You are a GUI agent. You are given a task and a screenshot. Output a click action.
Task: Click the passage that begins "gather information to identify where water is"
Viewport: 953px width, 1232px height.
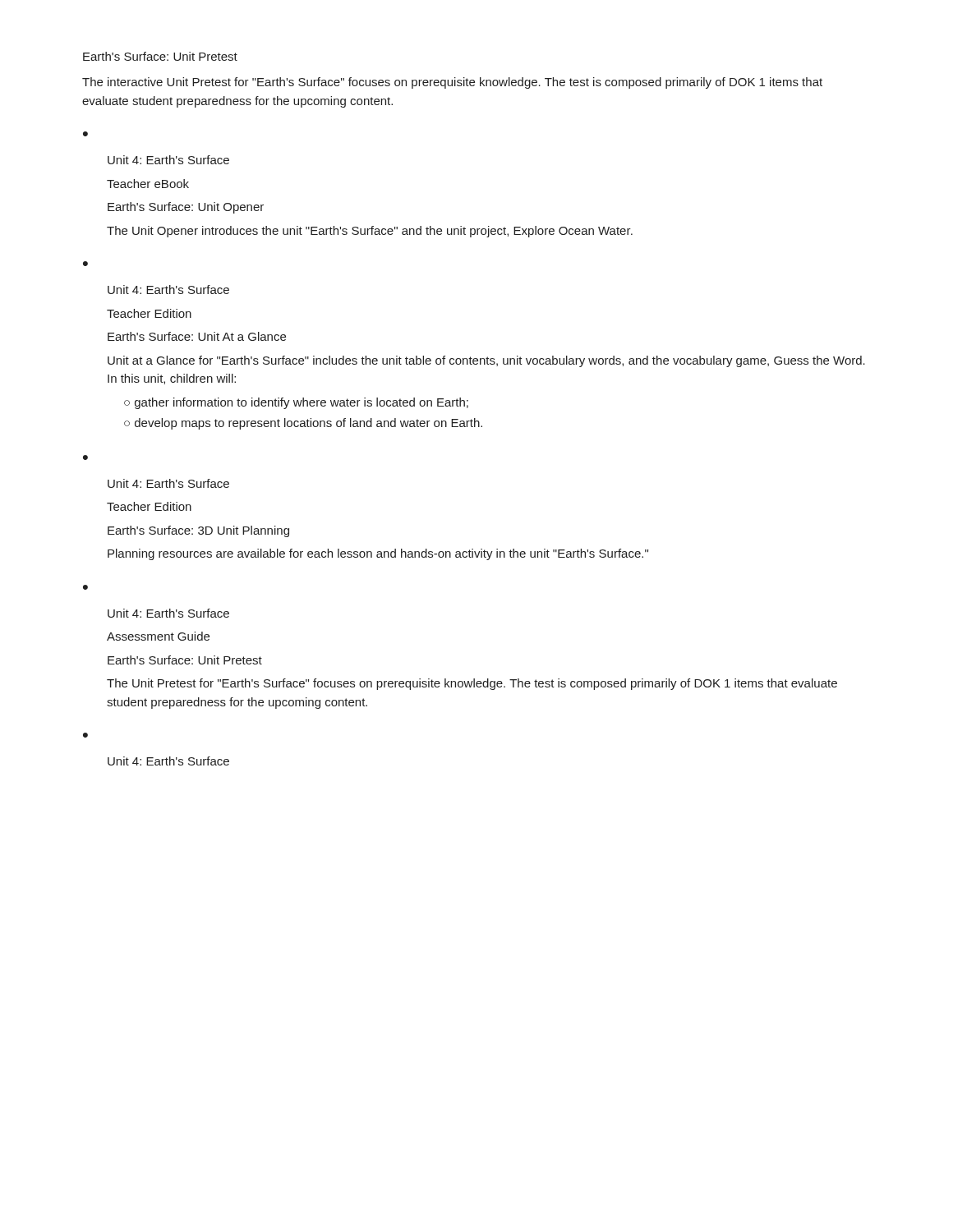[x=302, y=402]
